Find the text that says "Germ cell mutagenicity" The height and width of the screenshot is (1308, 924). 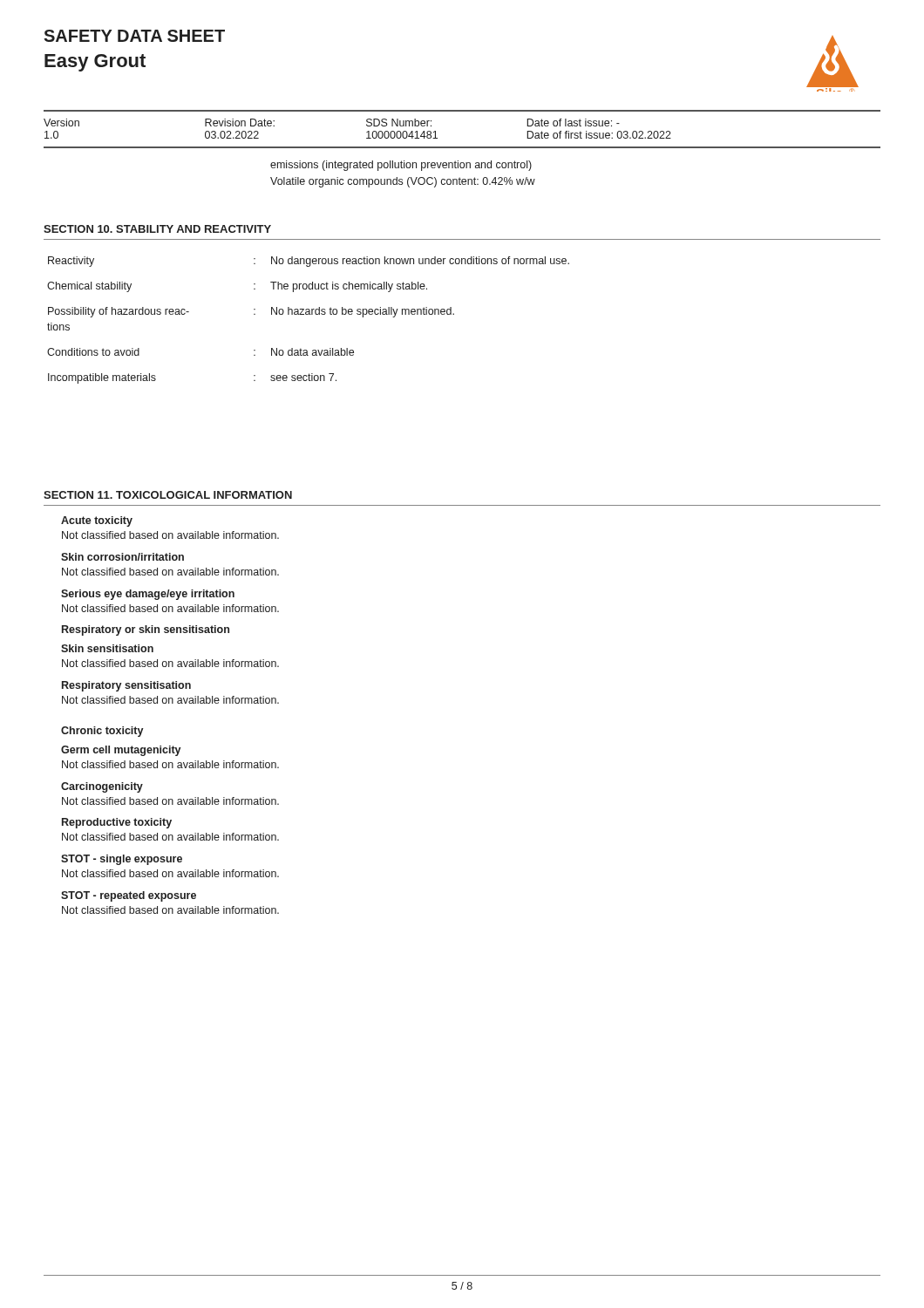[x=121, y=750]
